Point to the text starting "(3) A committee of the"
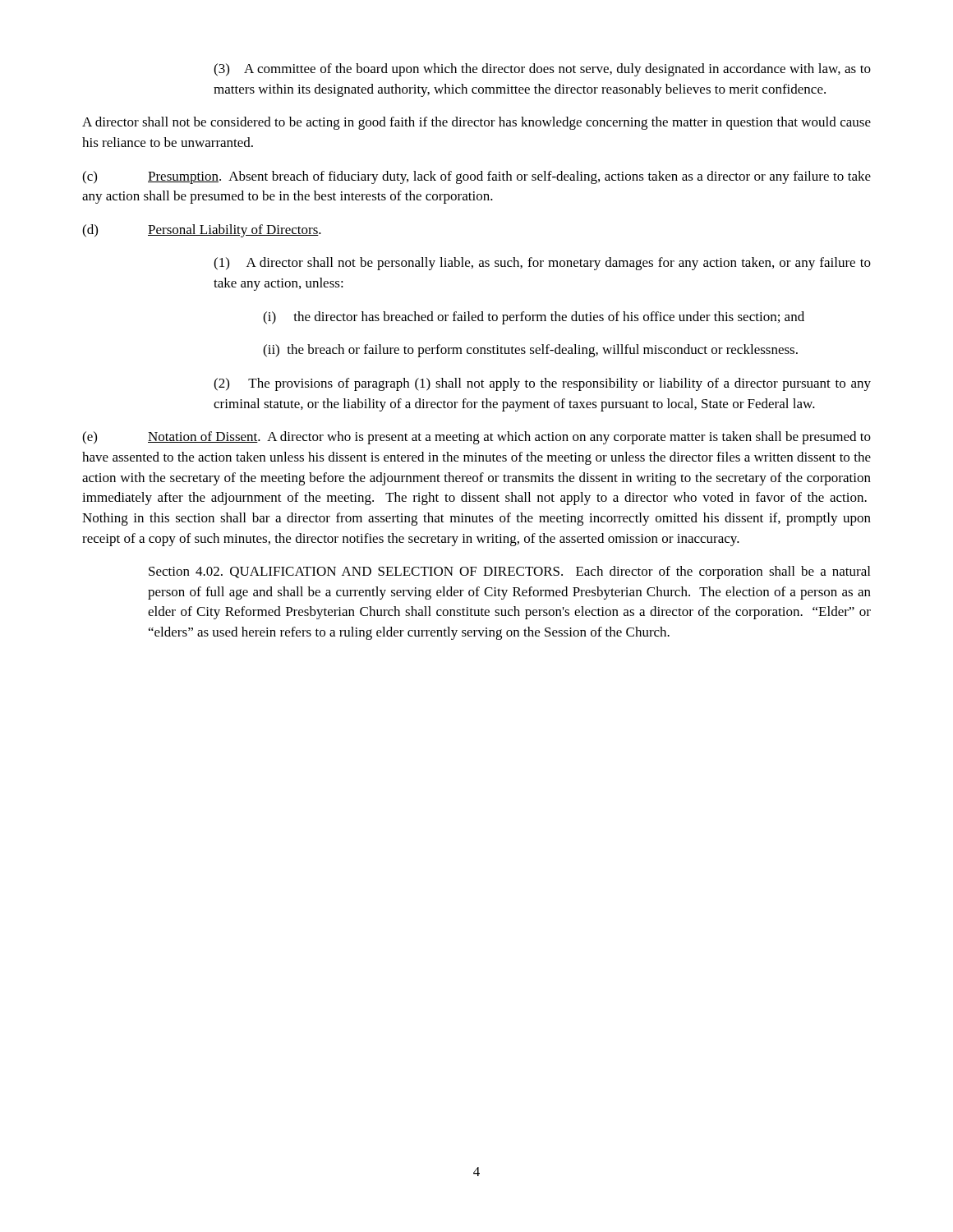This screenshot has height=1232, width=953. point(542,79)
